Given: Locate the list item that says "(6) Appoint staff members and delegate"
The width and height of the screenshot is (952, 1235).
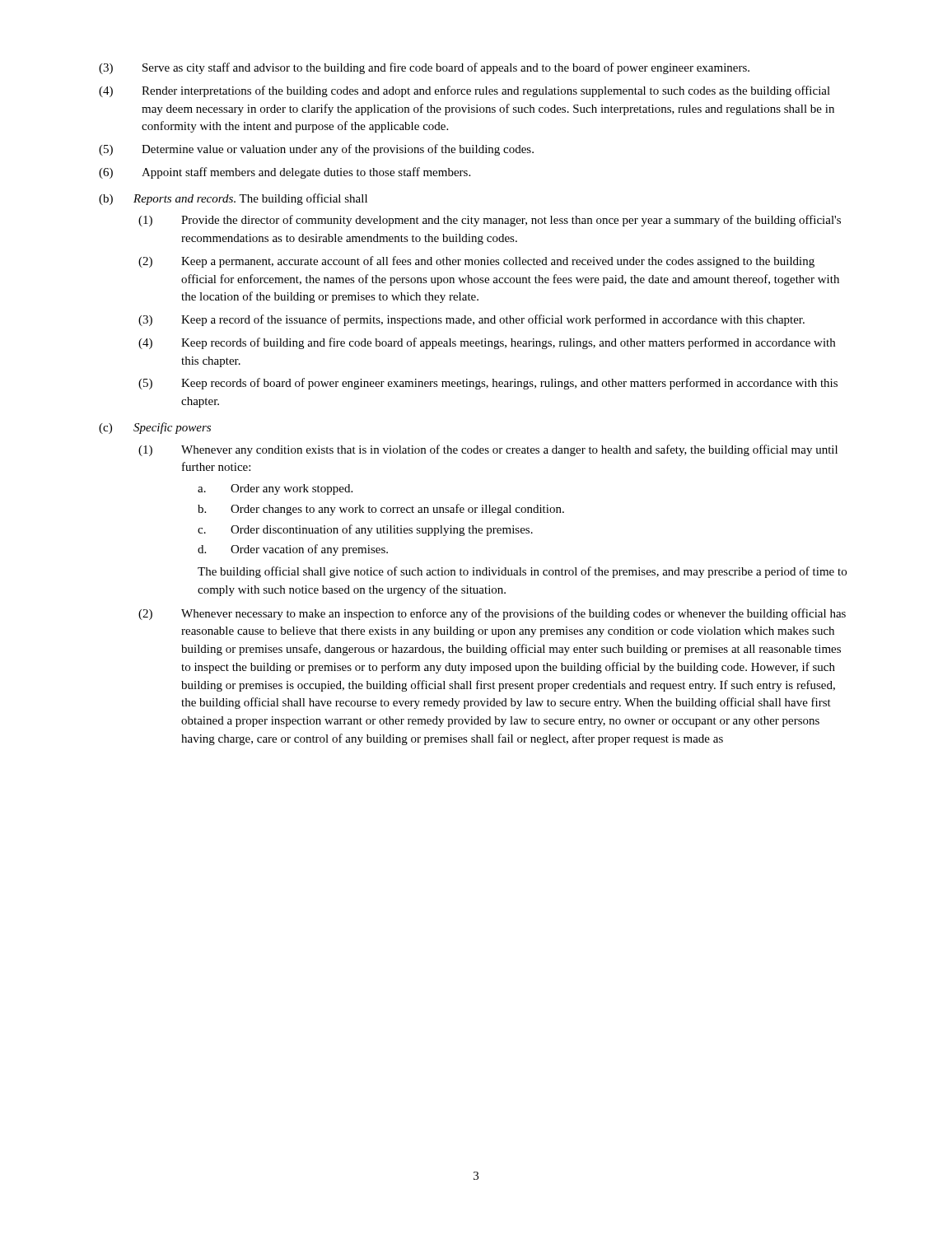Looking at the screenshot, I should 476,173.
